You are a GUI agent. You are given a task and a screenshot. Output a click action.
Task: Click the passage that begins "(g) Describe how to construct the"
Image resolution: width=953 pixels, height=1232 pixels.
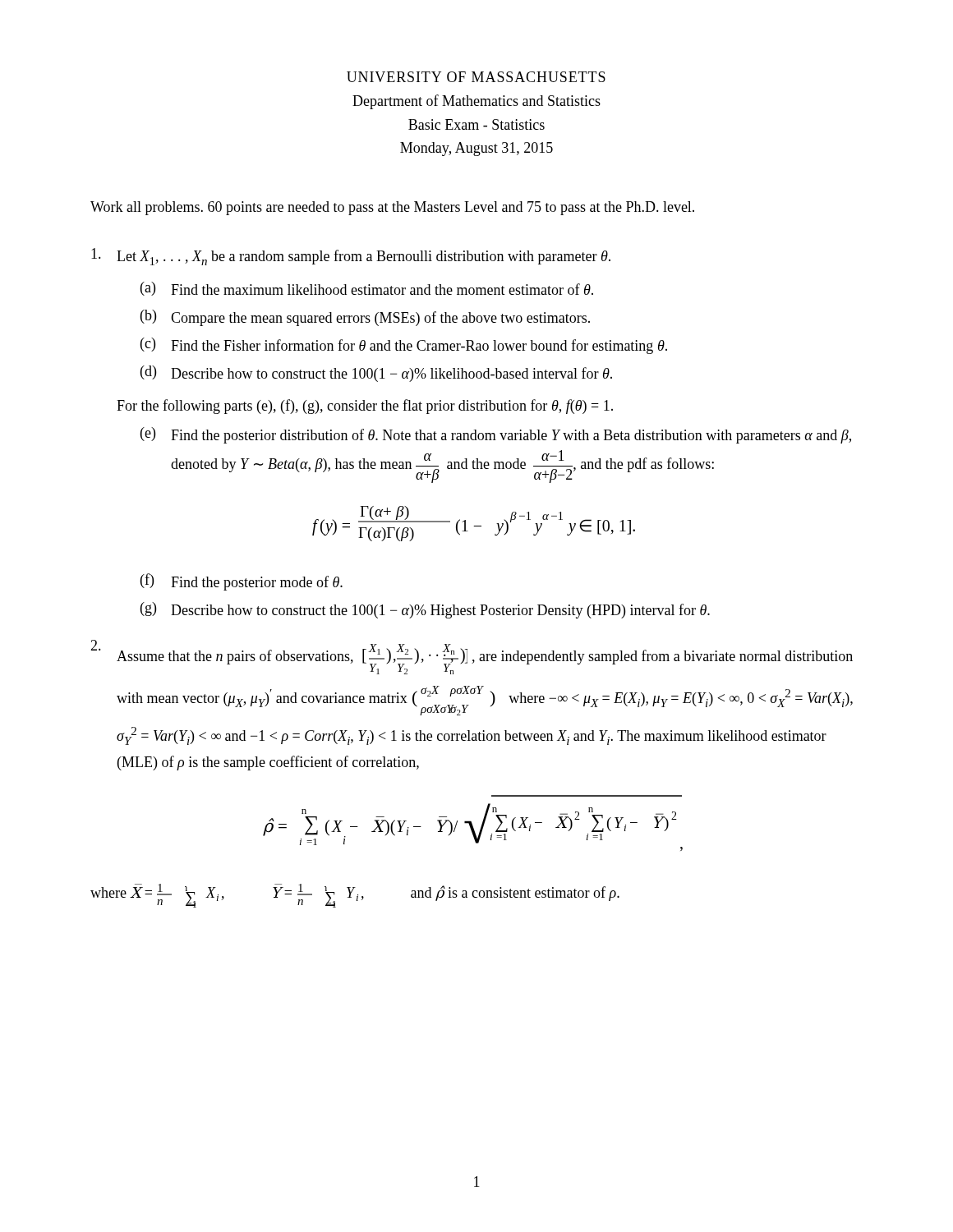[425, 611]
